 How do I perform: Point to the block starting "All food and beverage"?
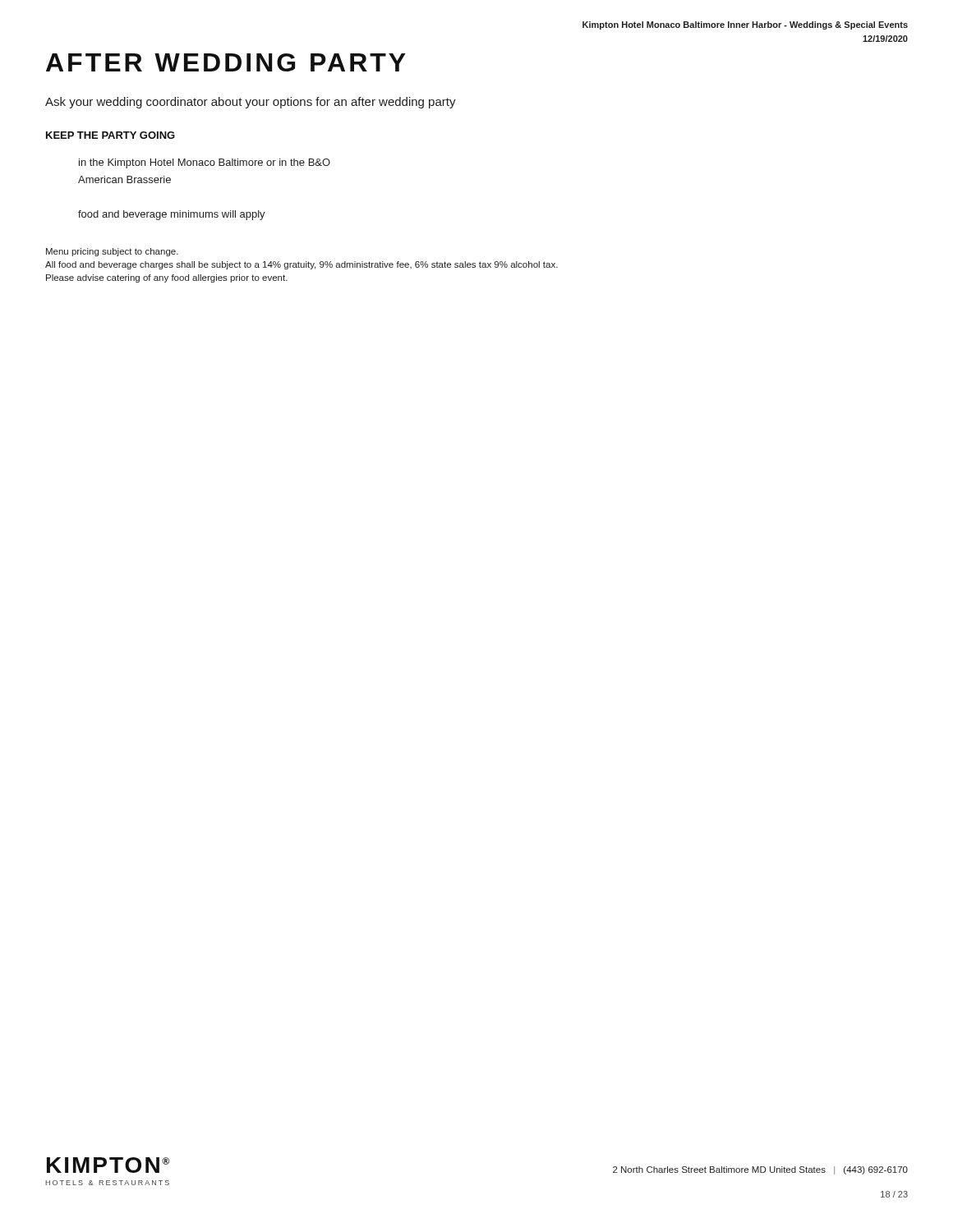(x=302, y=265)
